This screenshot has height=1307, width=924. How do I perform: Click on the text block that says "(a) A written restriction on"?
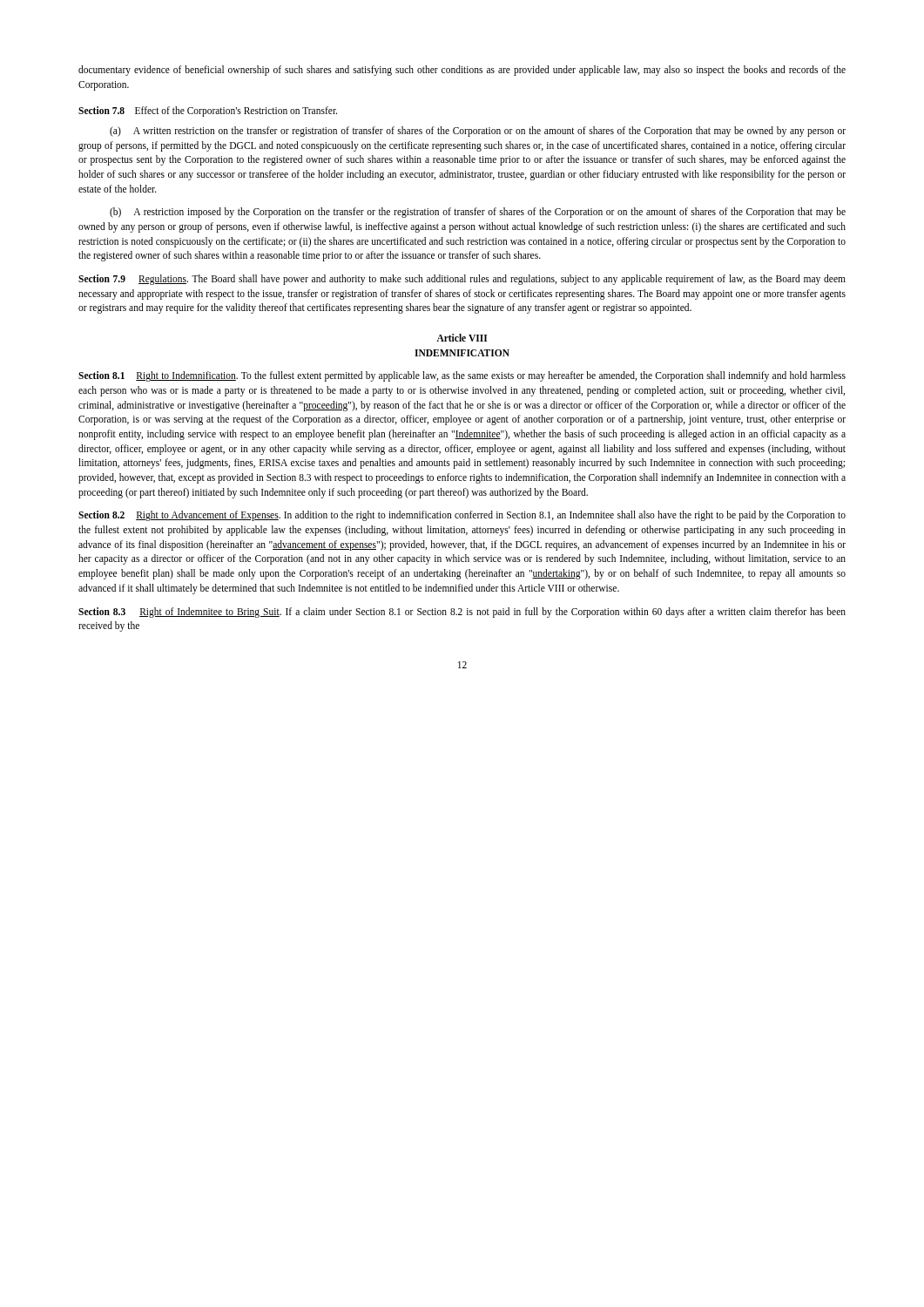(x=462, y=160)
